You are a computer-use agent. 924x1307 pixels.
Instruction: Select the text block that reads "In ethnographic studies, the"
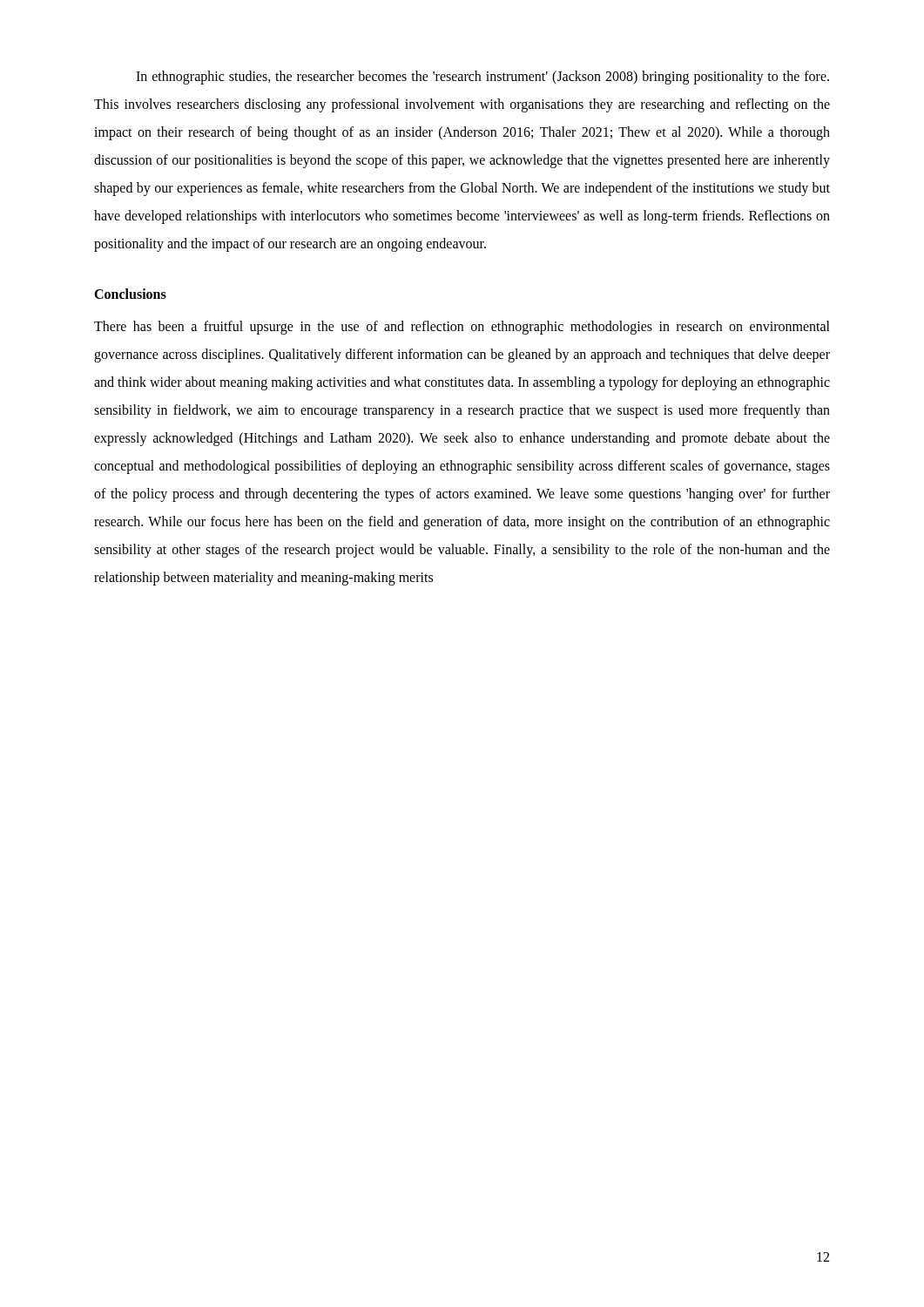pos(462,160)
